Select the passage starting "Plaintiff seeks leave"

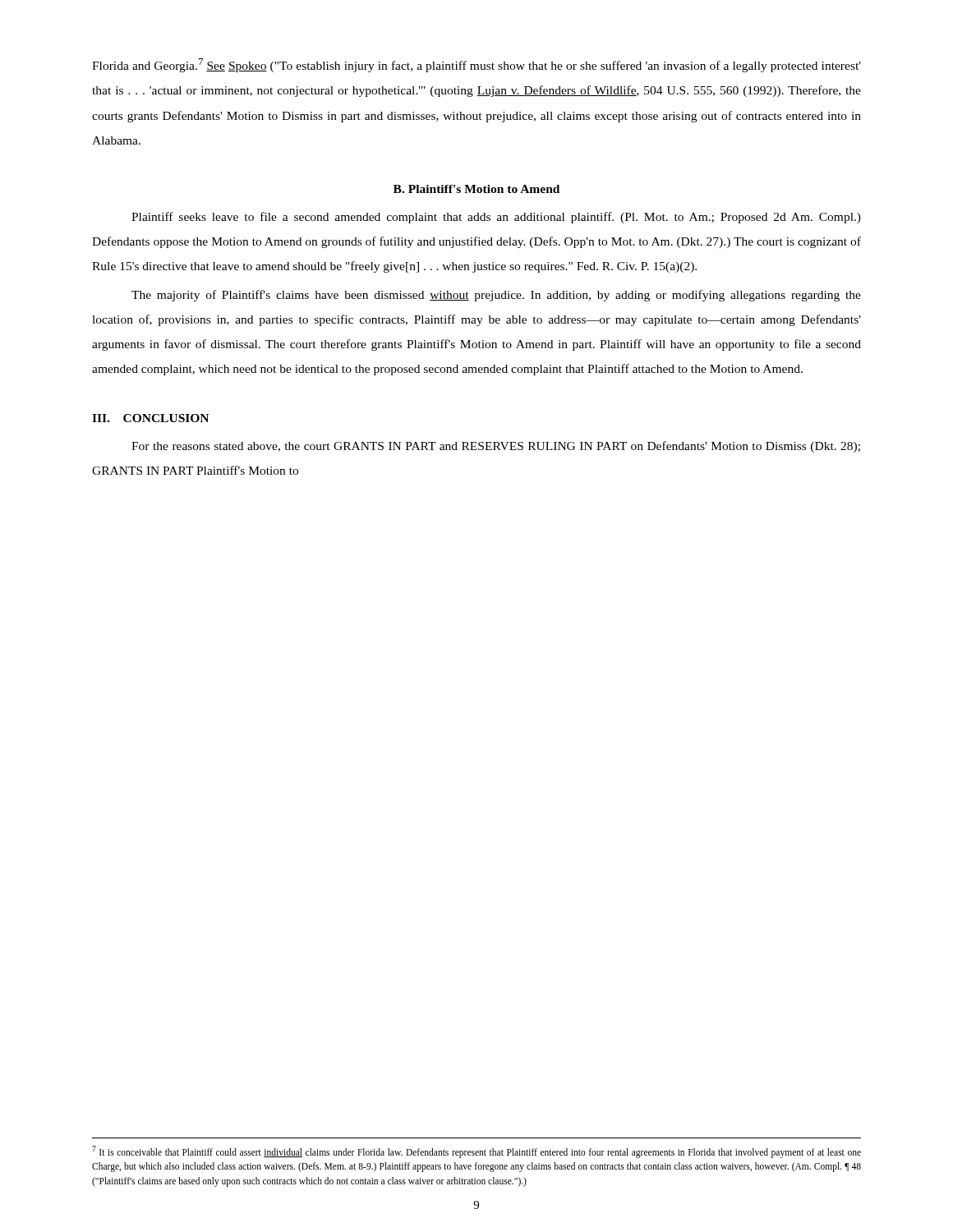coord(476,241)
